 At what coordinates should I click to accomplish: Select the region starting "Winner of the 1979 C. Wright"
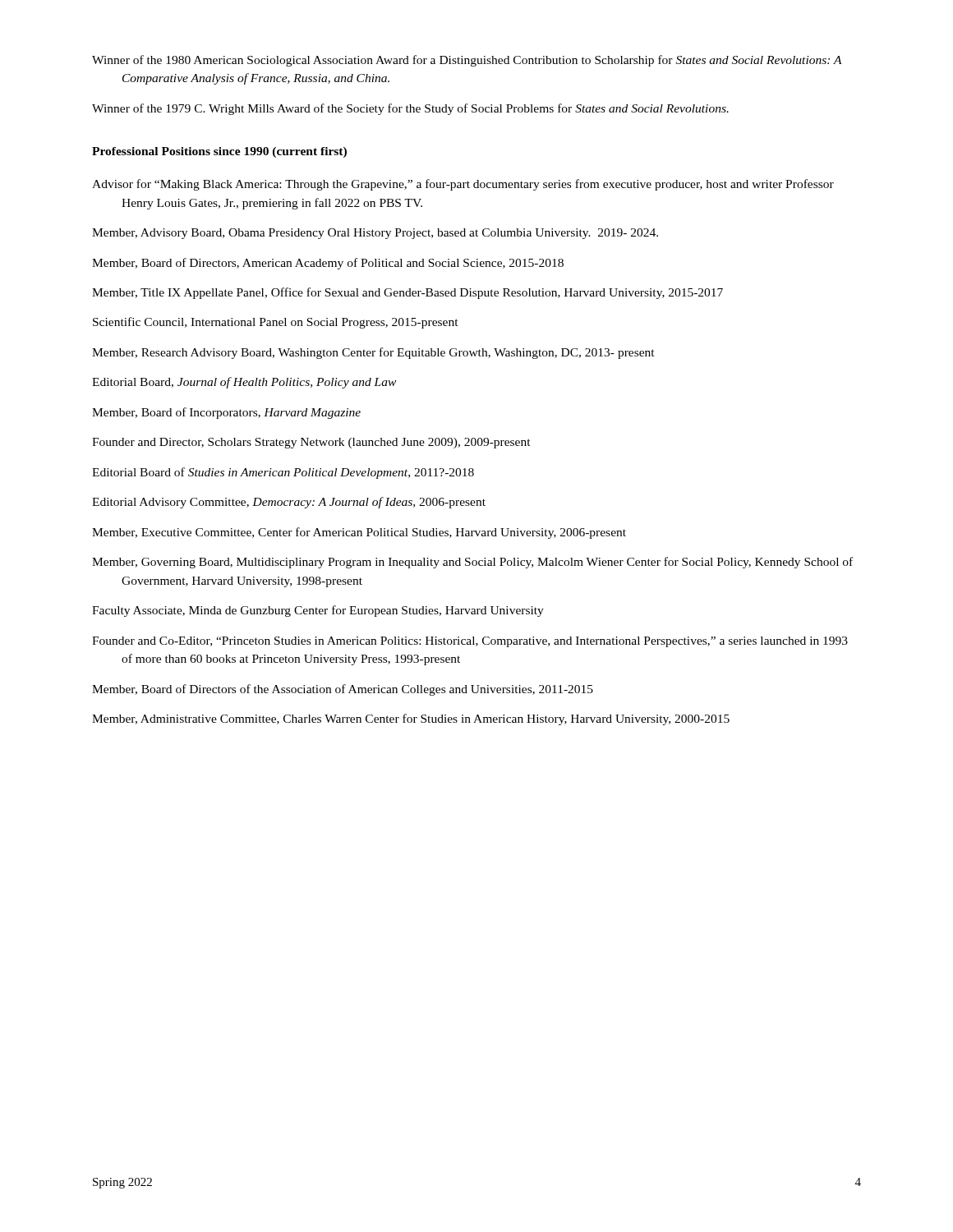tap(411, 108)
